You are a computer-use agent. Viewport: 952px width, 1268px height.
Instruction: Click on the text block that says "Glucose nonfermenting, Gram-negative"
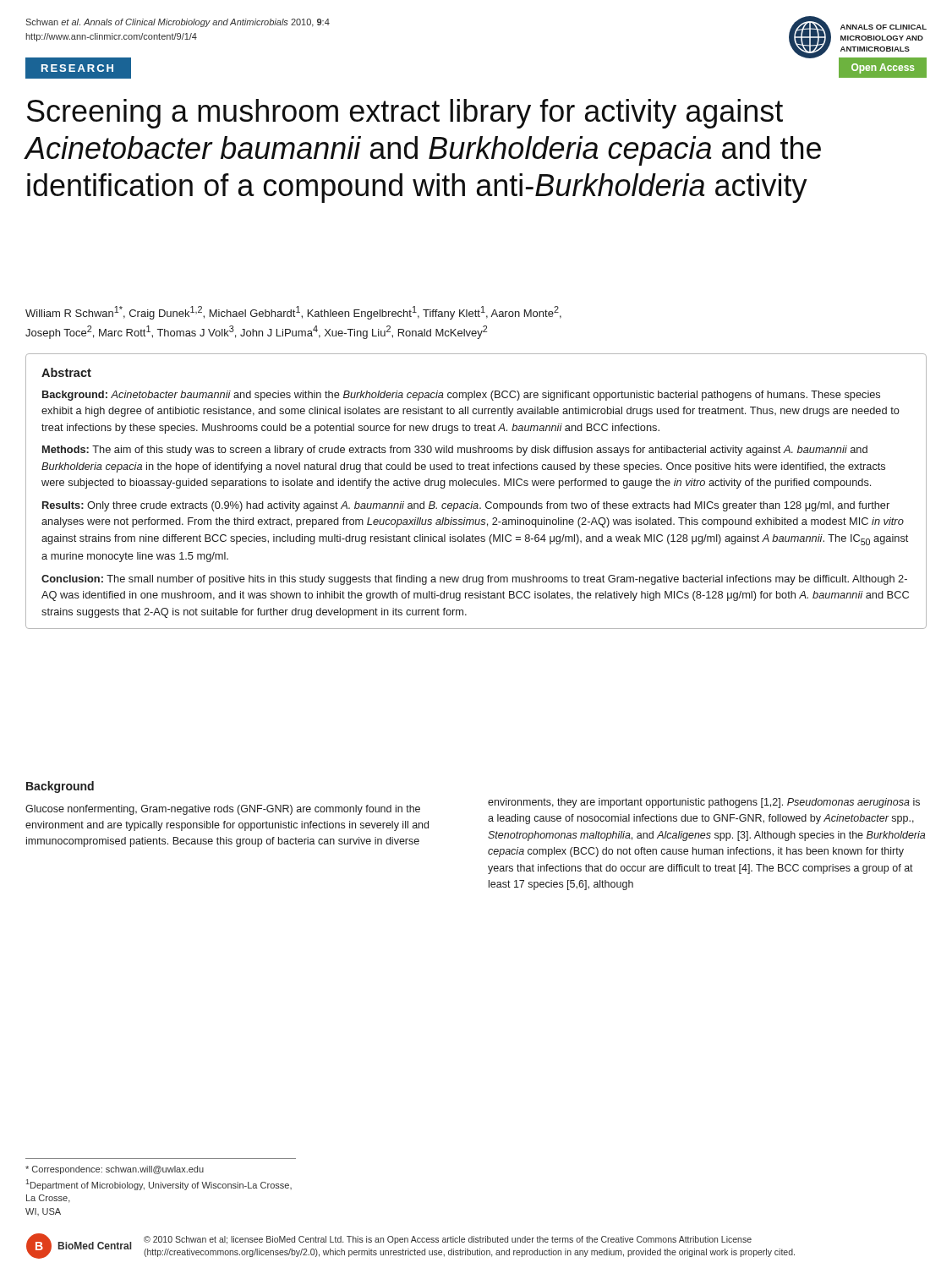tap(245, 826)
